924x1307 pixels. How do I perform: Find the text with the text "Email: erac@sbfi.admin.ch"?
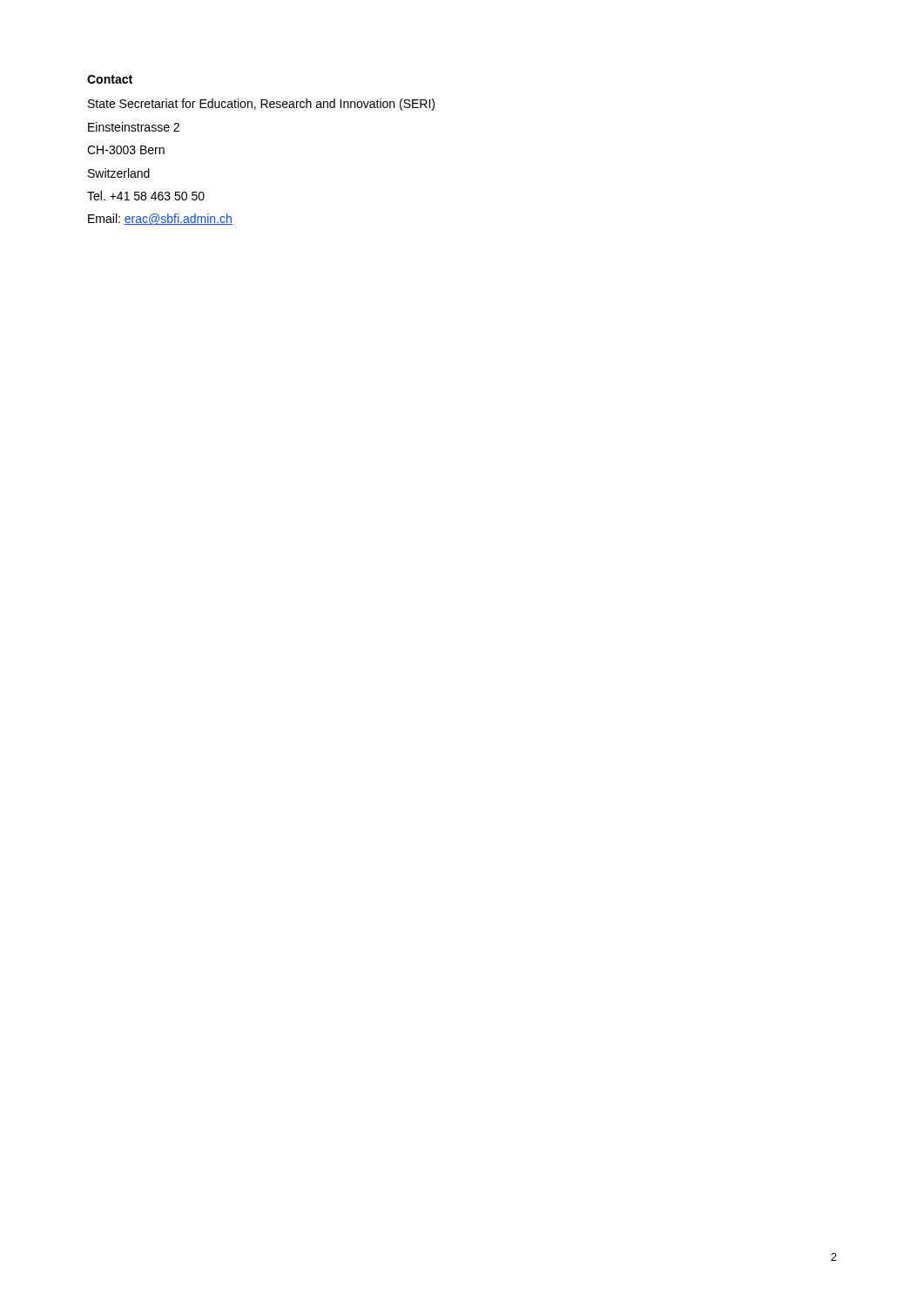160,219
